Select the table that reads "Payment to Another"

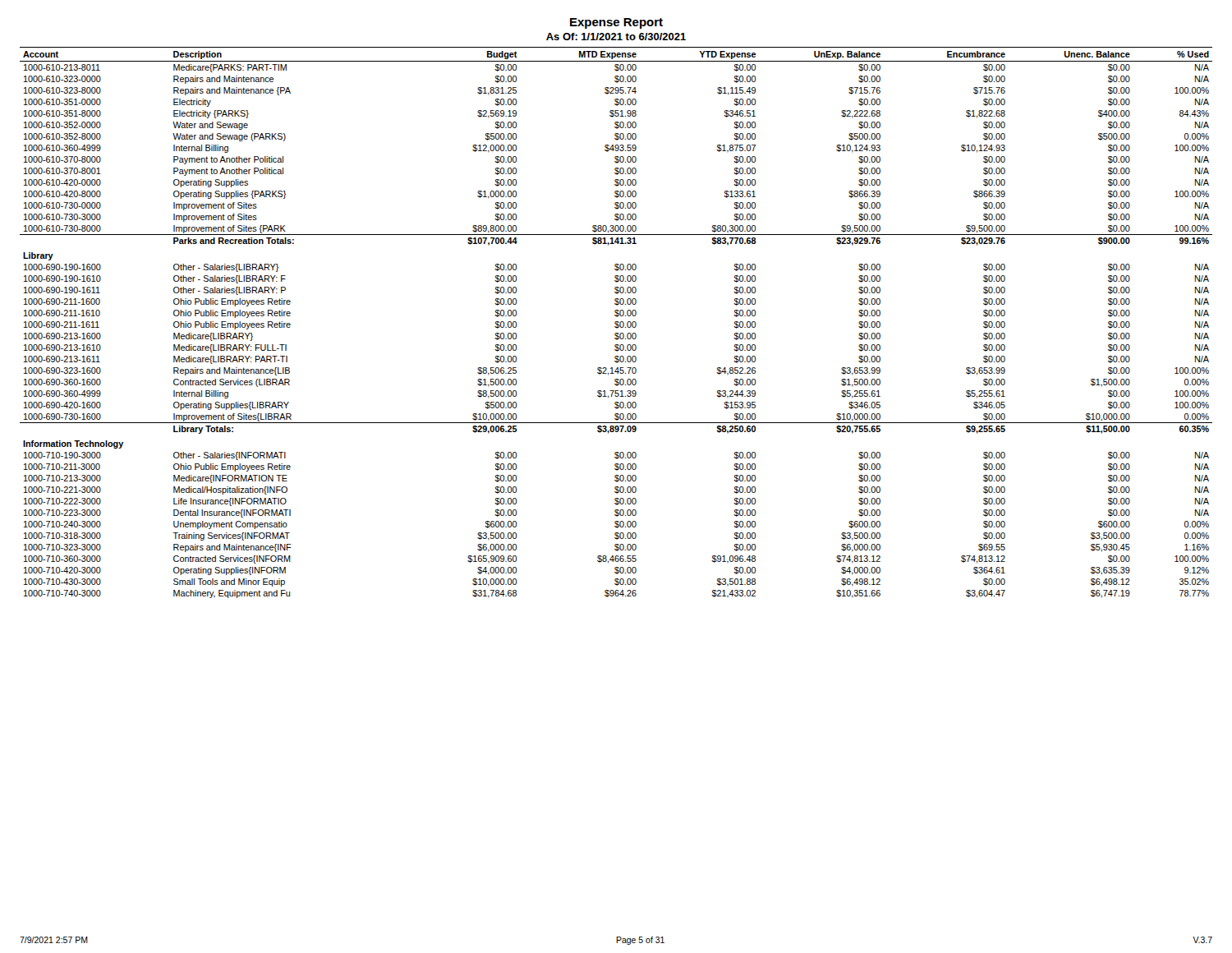coord(616,323)
